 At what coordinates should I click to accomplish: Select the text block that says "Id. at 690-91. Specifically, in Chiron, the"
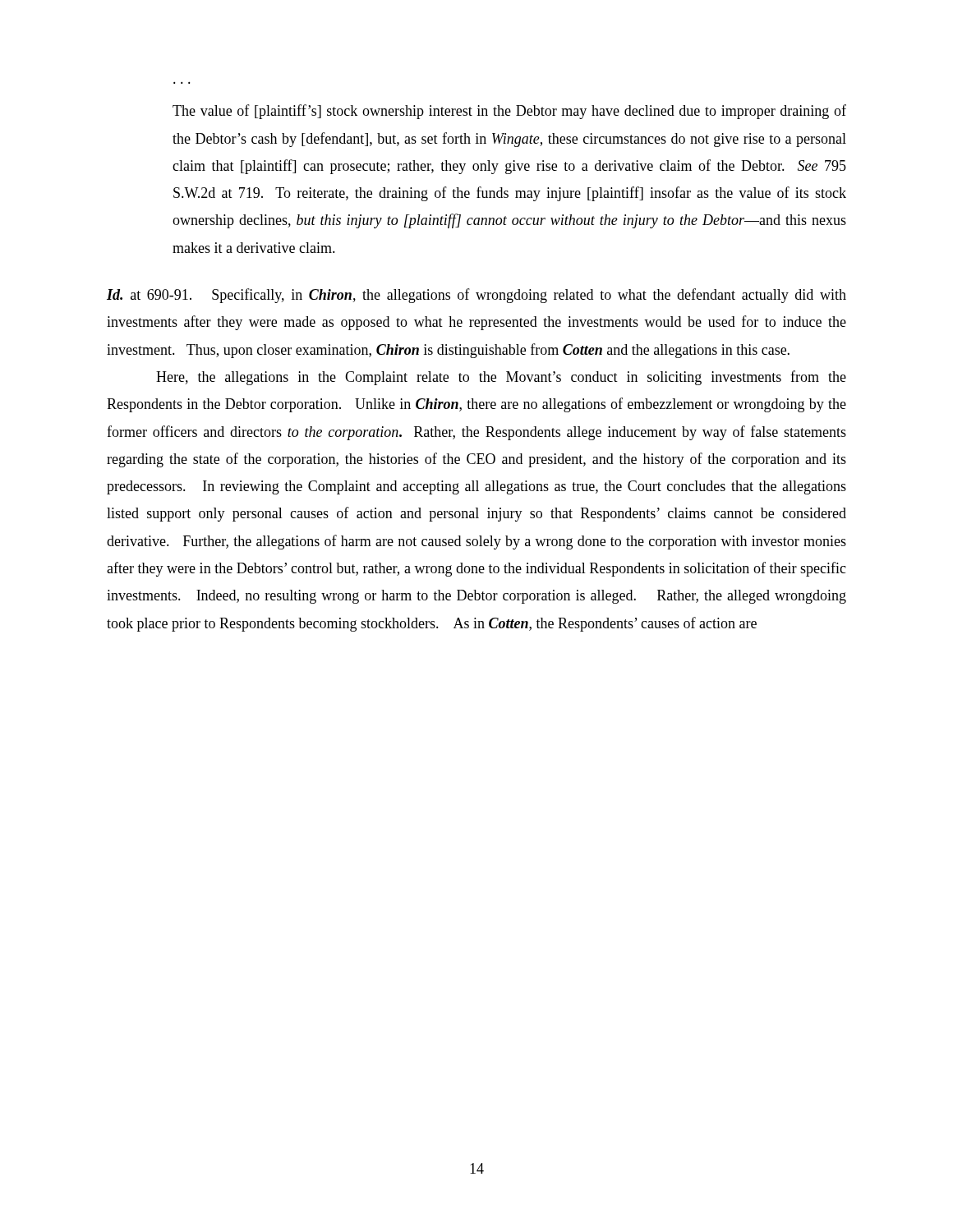pyautogui.click(x=476, y=322)
